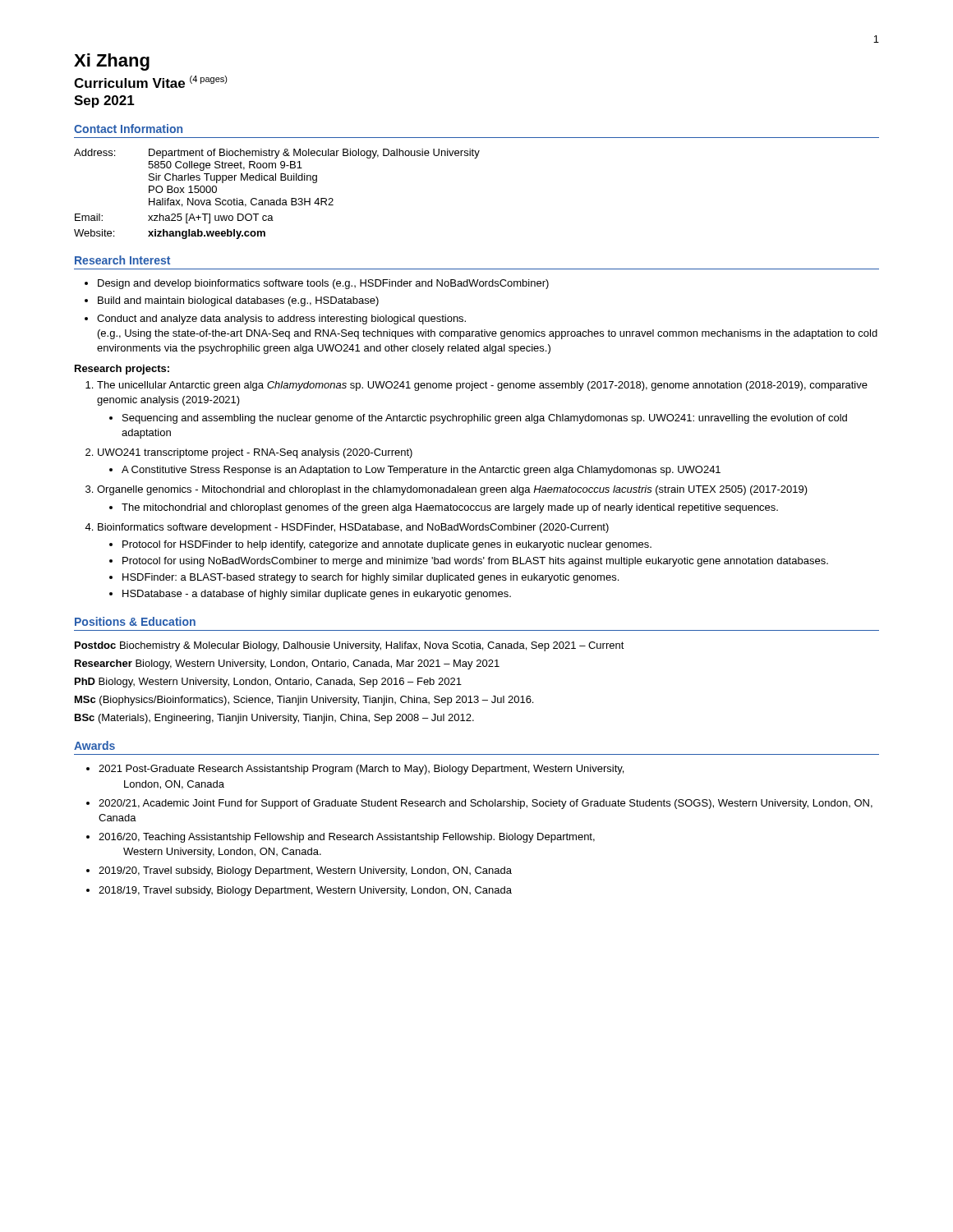Select the text with the text "Research projects:"
Image resolution: width=953 pixels, height=1232 pixels.
pos(122,368)
